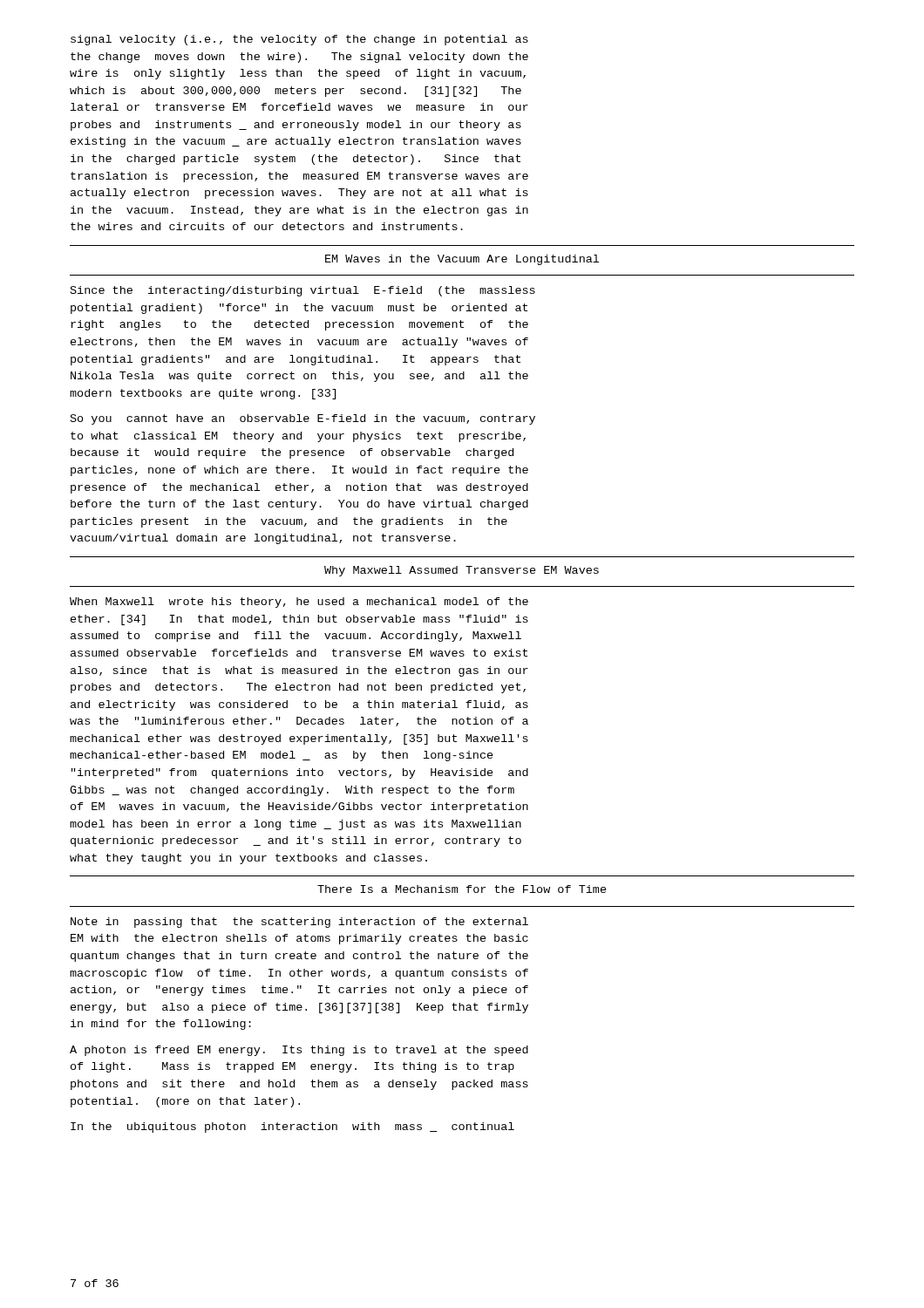
Task: Click on the block starting "There Is a"
Action: 462,890
